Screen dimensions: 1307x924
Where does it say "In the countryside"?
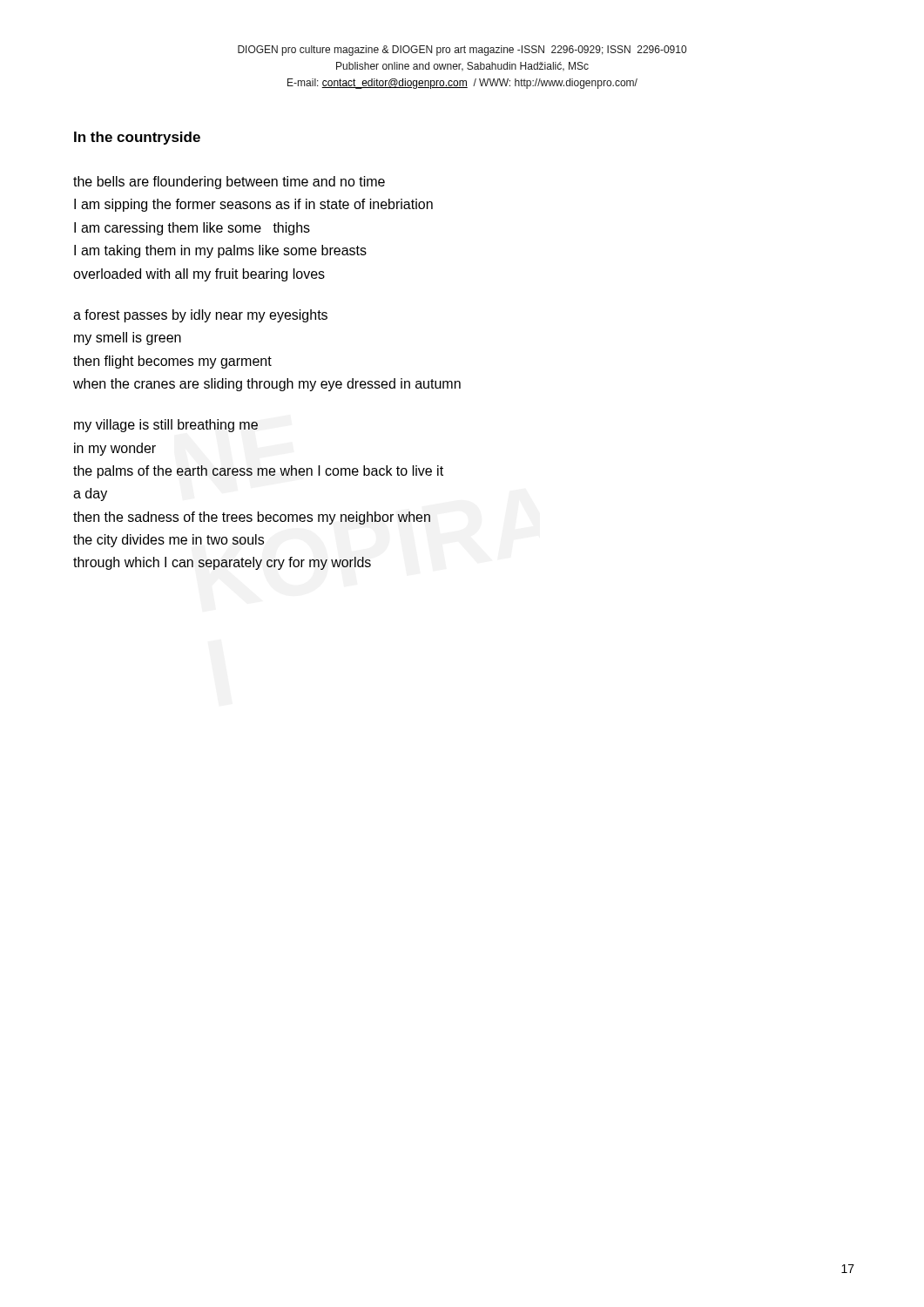[x=137, y=137]
